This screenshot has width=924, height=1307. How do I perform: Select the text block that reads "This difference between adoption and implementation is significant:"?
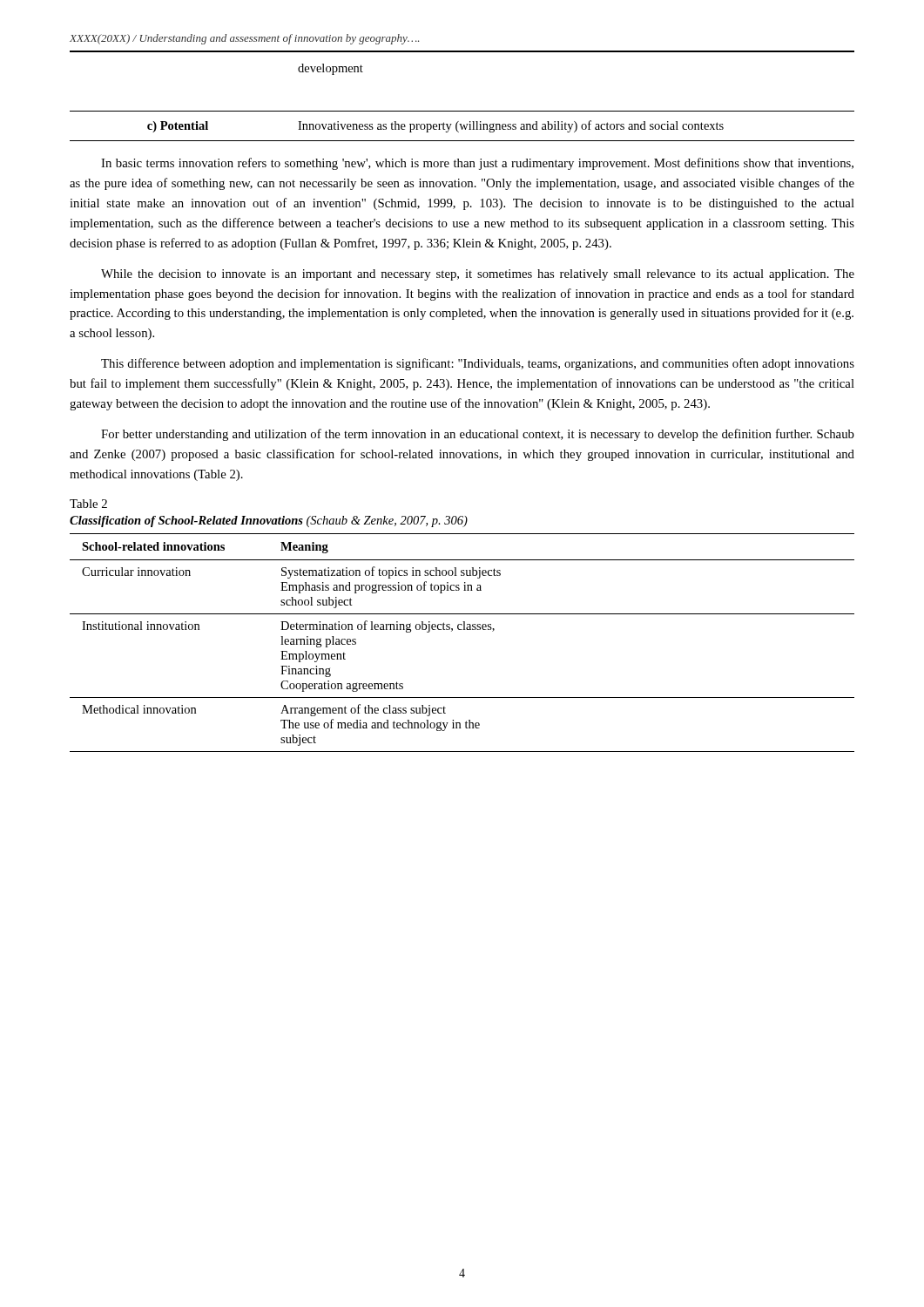pyautogui.click(x=462, y=384)
